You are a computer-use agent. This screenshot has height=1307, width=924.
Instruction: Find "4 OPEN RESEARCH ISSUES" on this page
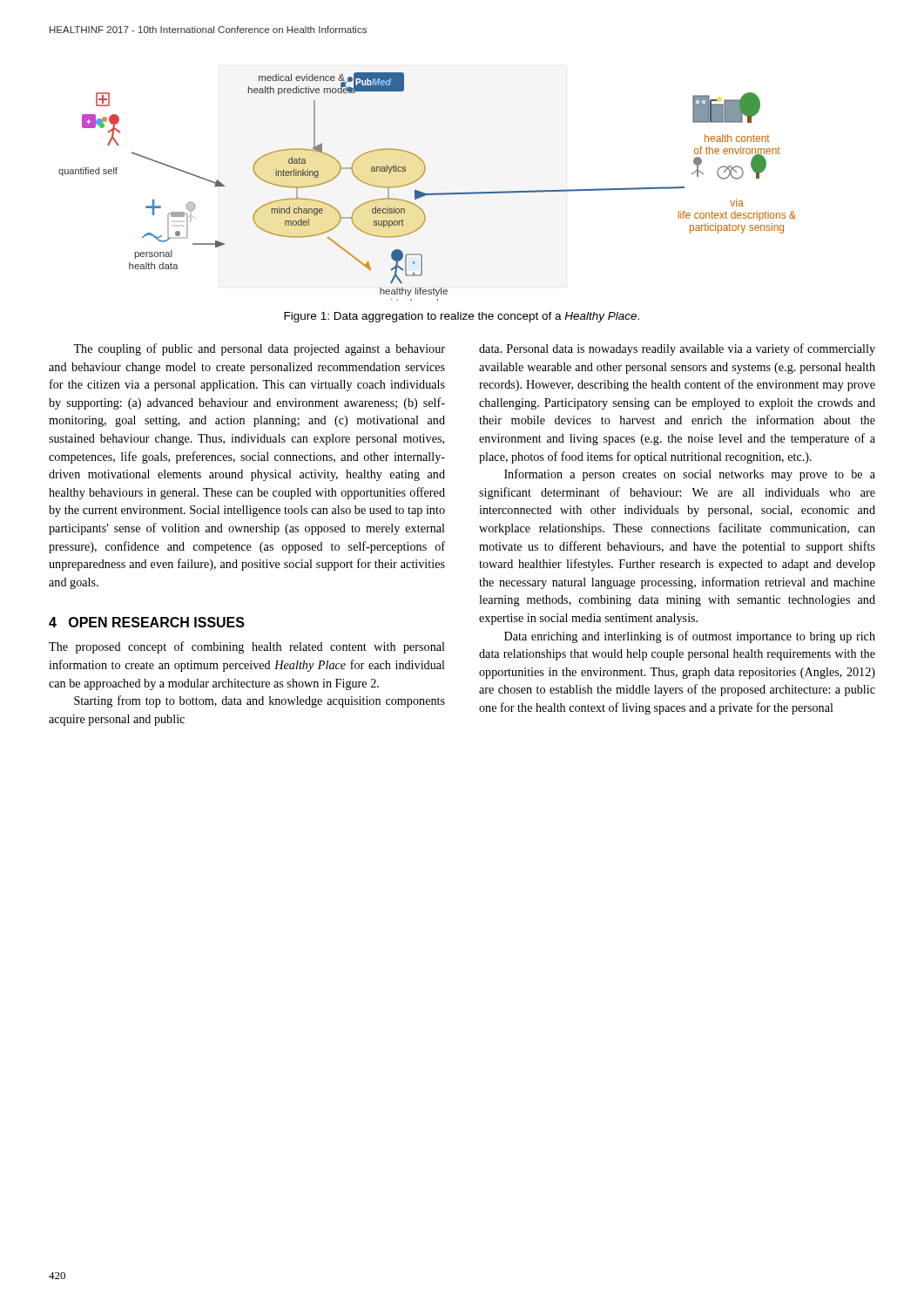point(247,623)
